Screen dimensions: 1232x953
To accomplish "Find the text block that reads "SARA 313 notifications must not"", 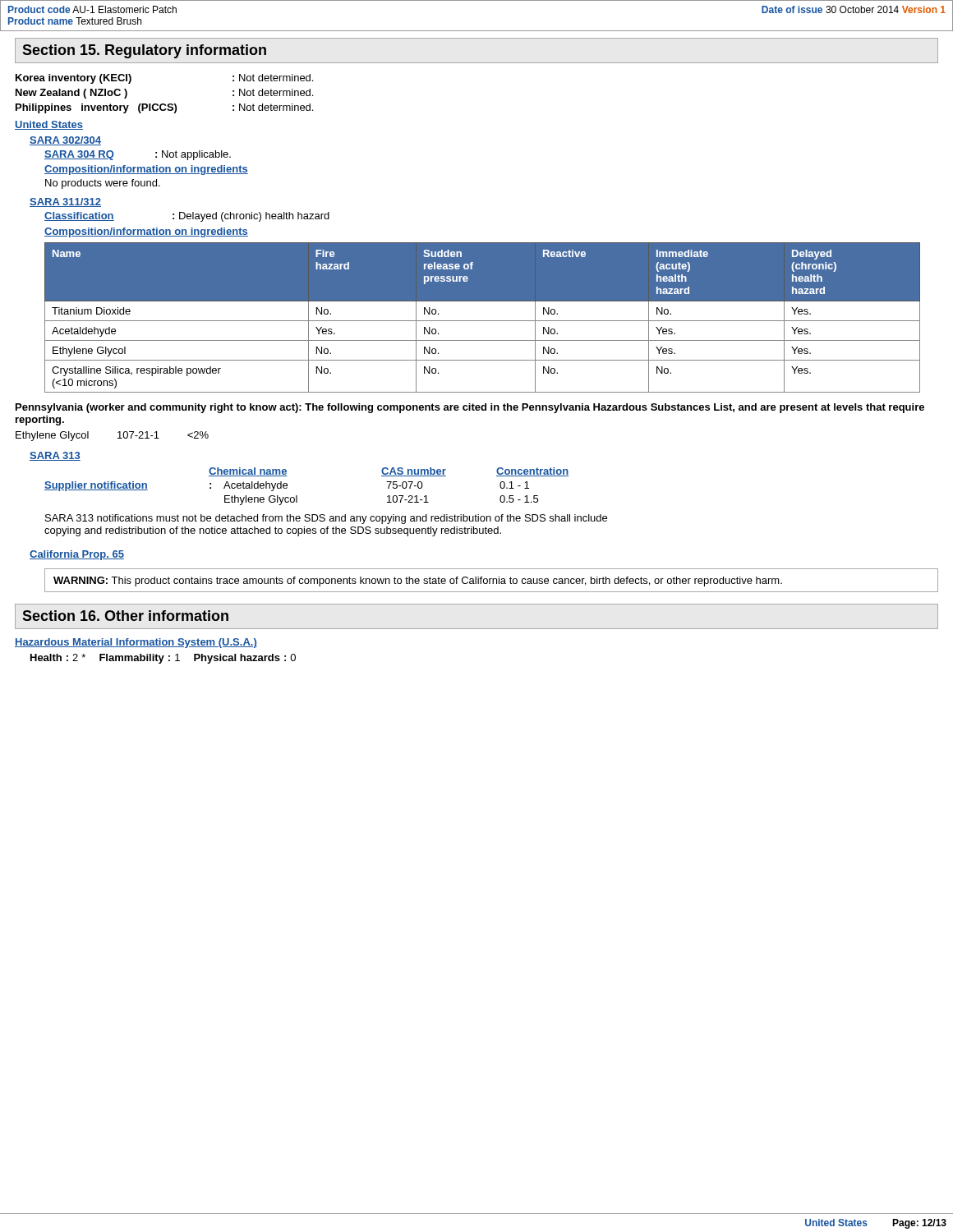I will pos(326,524).
